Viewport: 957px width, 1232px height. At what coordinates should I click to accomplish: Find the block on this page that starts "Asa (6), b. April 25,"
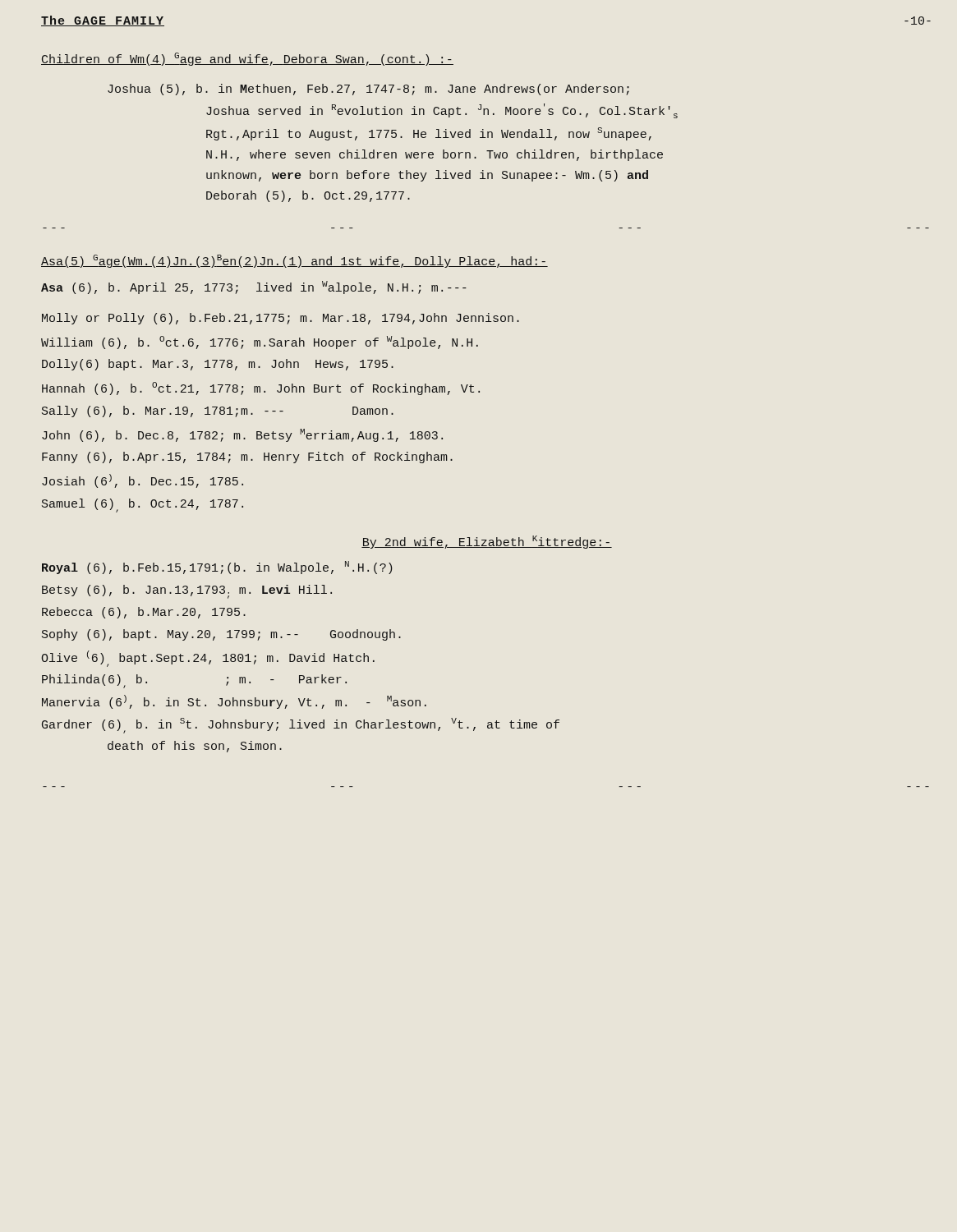click(255, 288)
